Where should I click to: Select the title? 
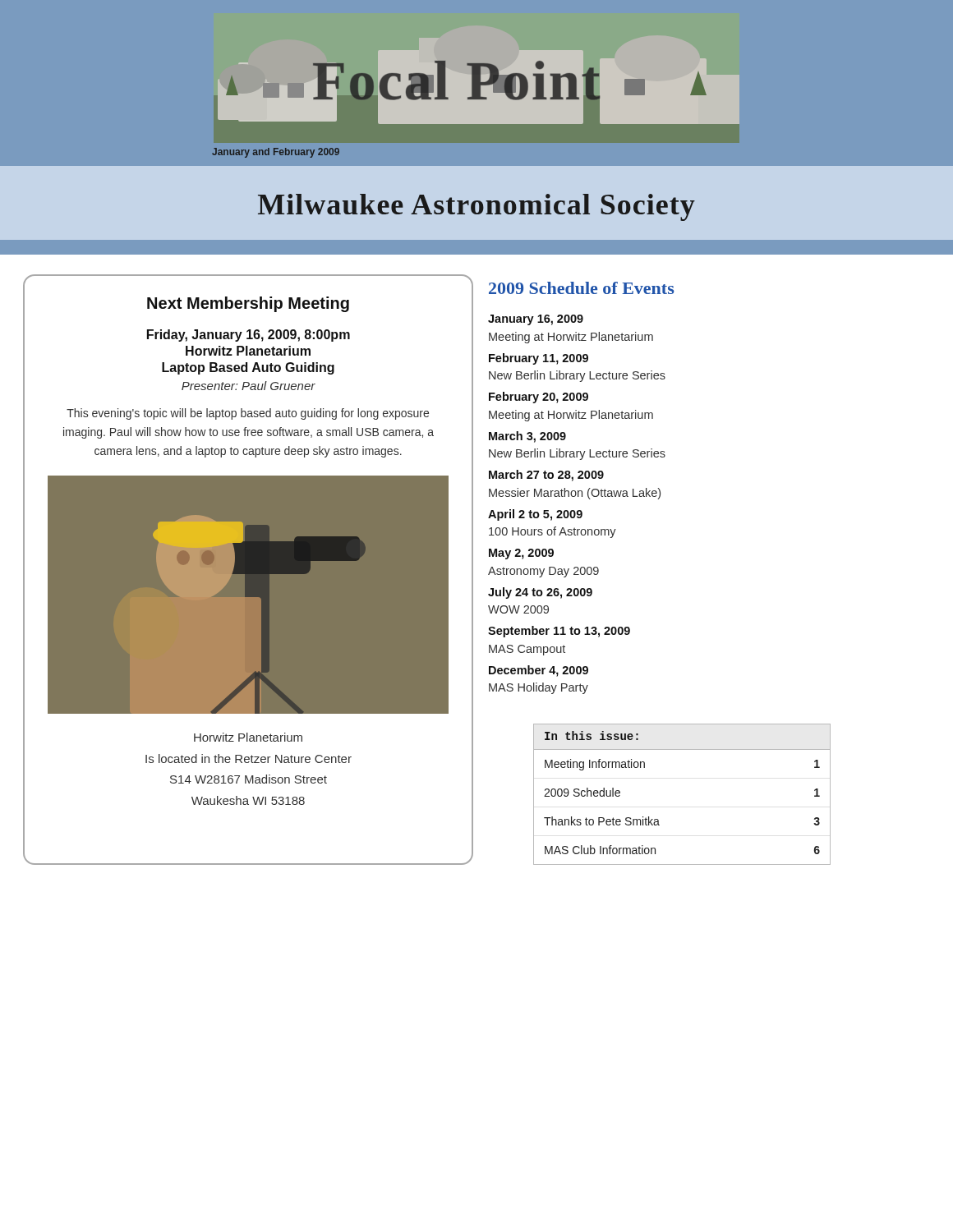[x=476, y=205]
